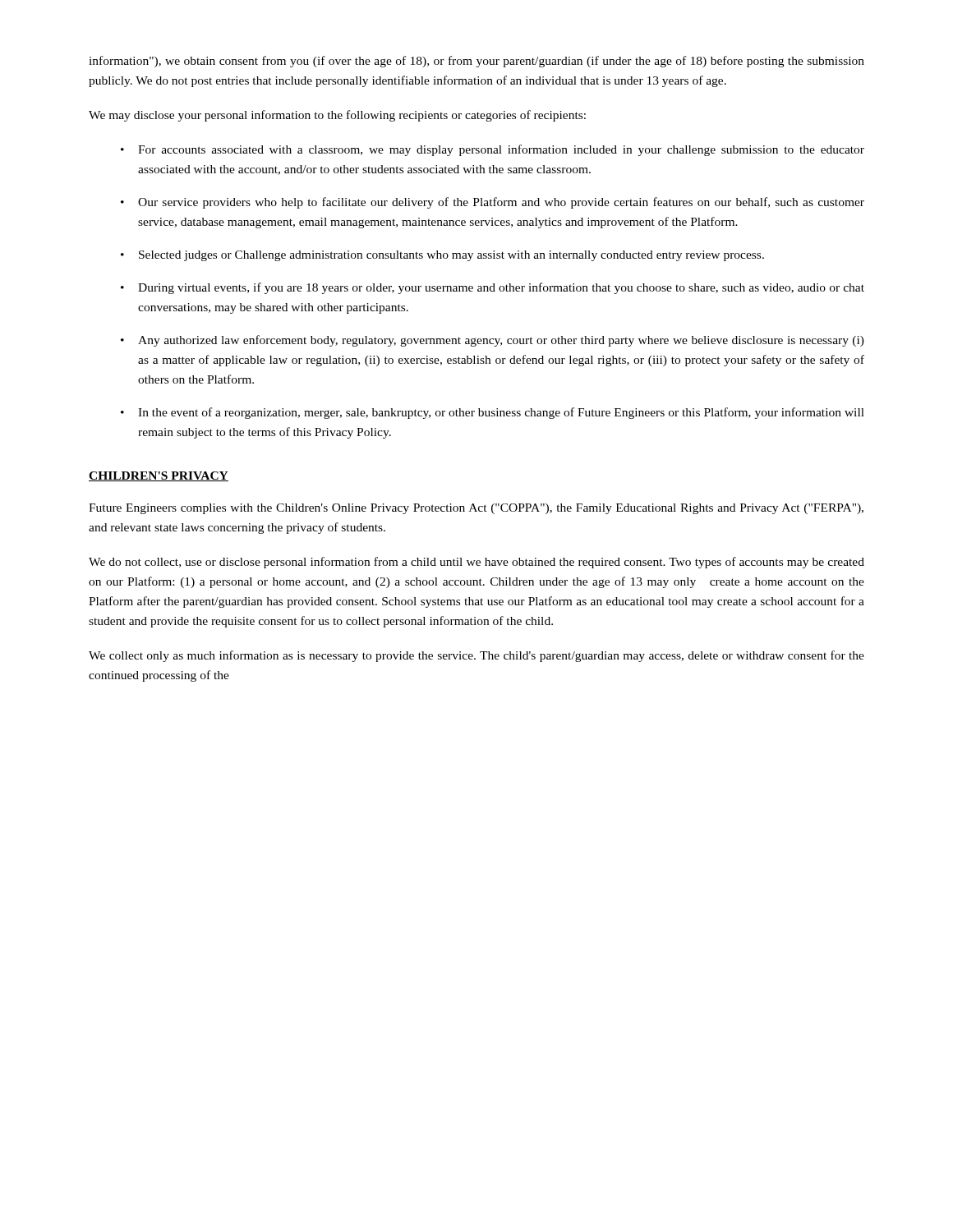Locate the element starting "CHILDREN'S PRIVACY"
953x1232 pixels.
coord(158,475)
